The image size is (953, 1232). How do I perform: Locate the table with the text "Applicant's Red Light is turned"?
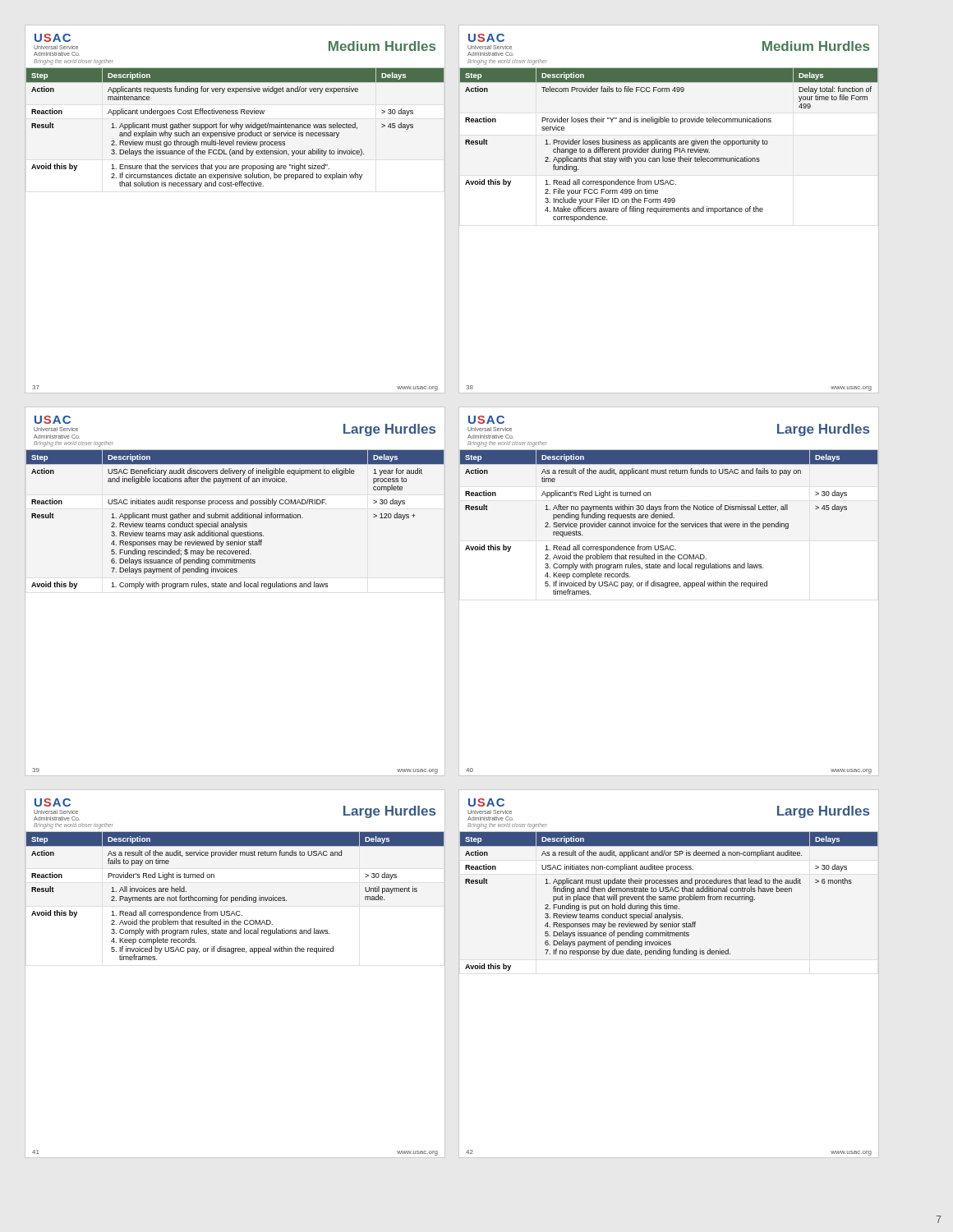669,591
